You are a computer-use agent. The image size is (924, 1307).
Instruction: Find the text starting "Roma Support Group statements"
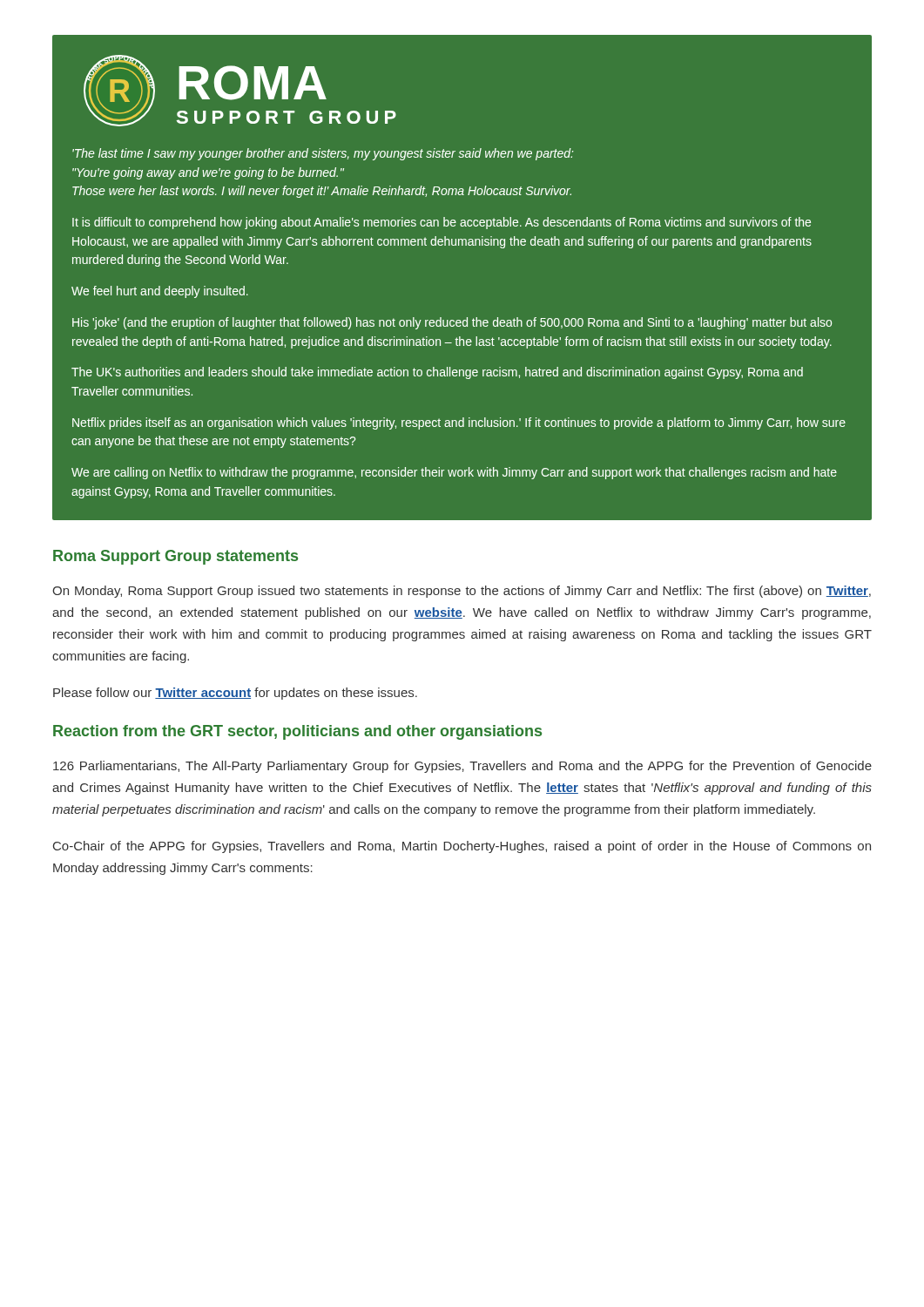coord(176,556)
